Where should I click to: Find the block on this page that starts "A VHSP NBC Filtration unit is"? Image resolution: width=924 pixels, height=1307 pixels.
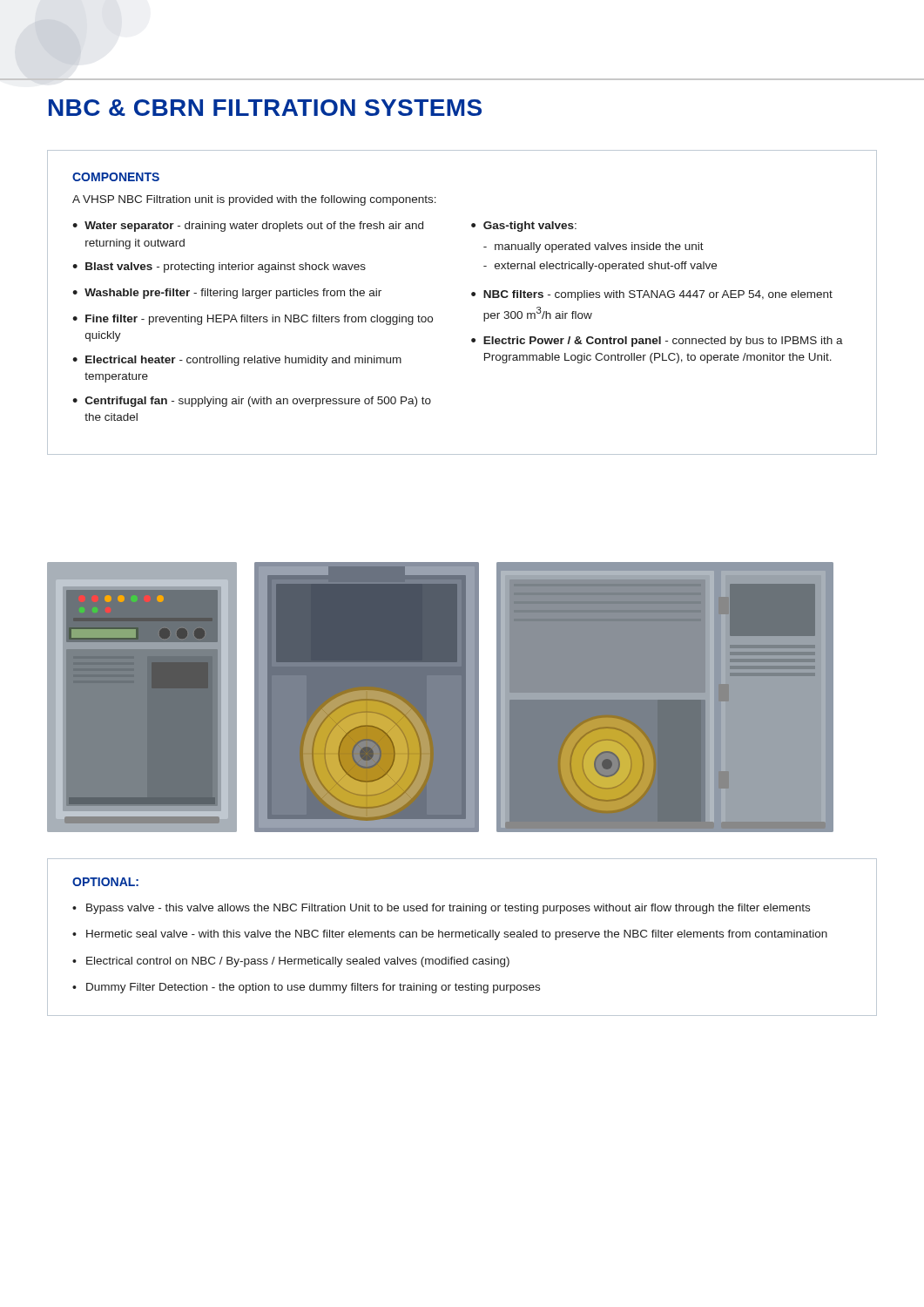tap(254, 199)
